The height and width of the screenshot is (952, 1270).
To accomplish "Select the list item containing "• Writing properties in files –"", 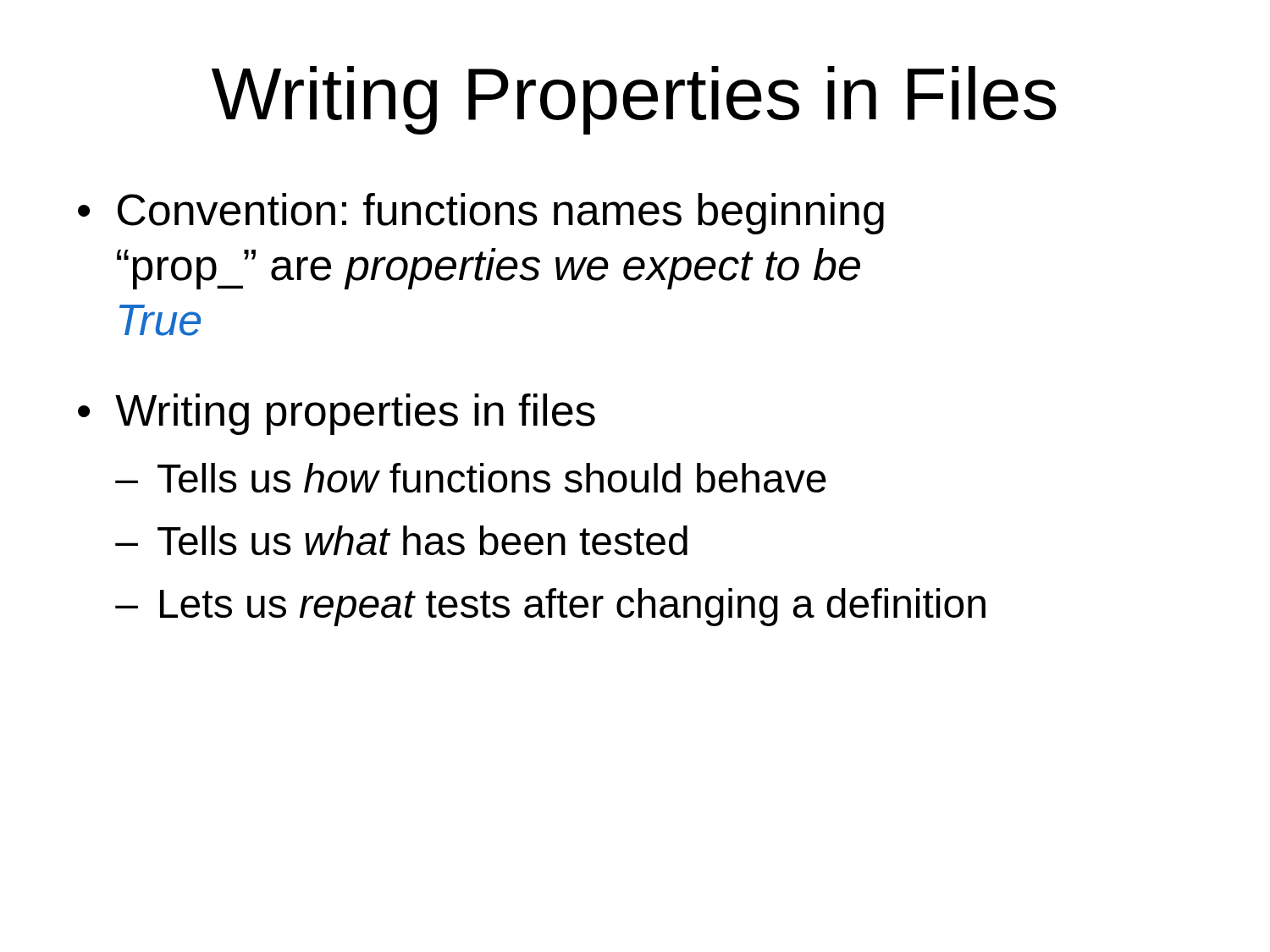I will click(x=532, y=513).
